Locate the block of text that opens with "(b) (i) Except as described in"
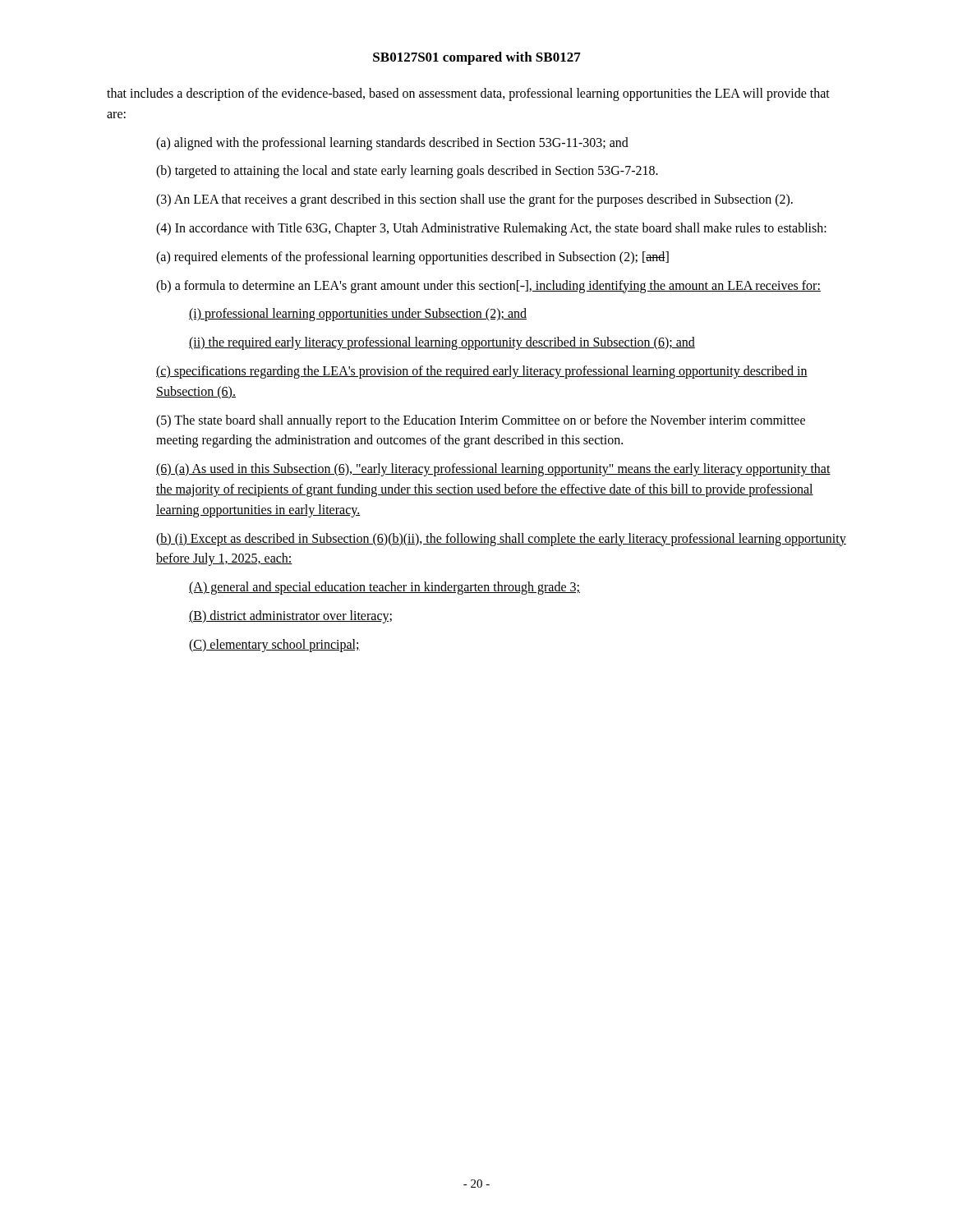 pos(501,548)
